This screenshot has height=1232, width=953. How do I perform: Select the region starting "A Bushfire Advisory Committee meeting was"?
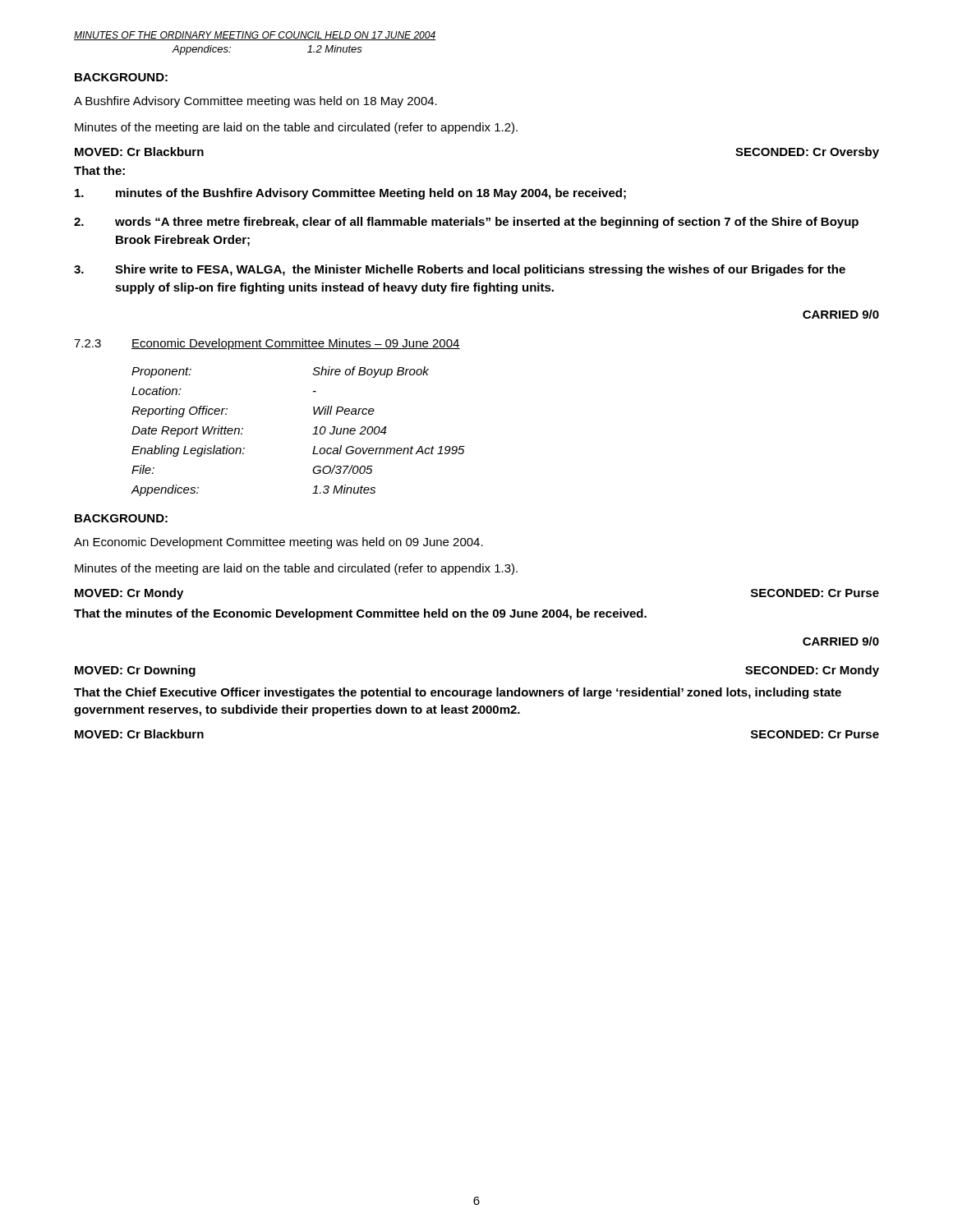click(x=256, y=101)
